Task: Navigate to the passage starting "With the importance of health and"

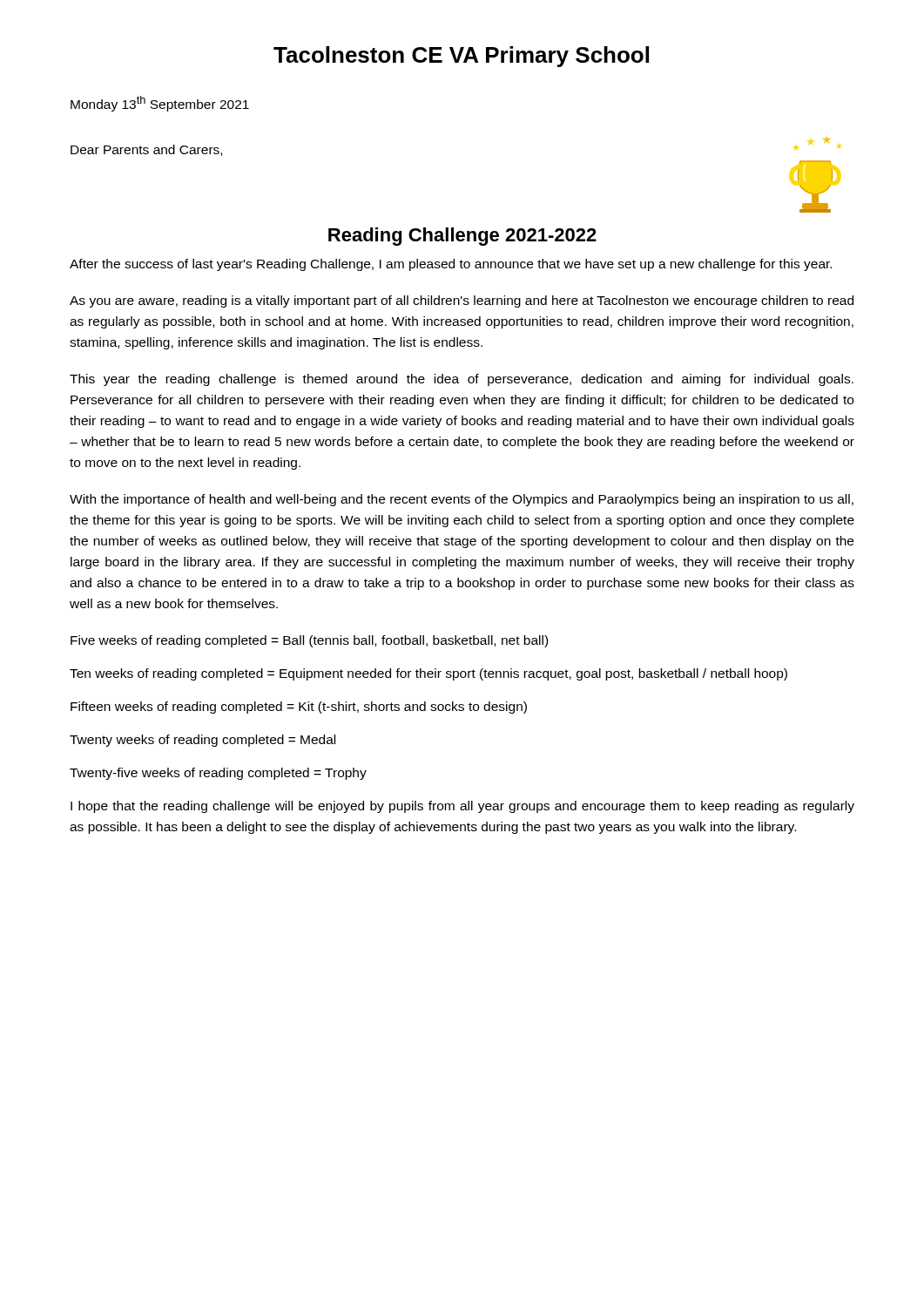Action: [462, 551]
